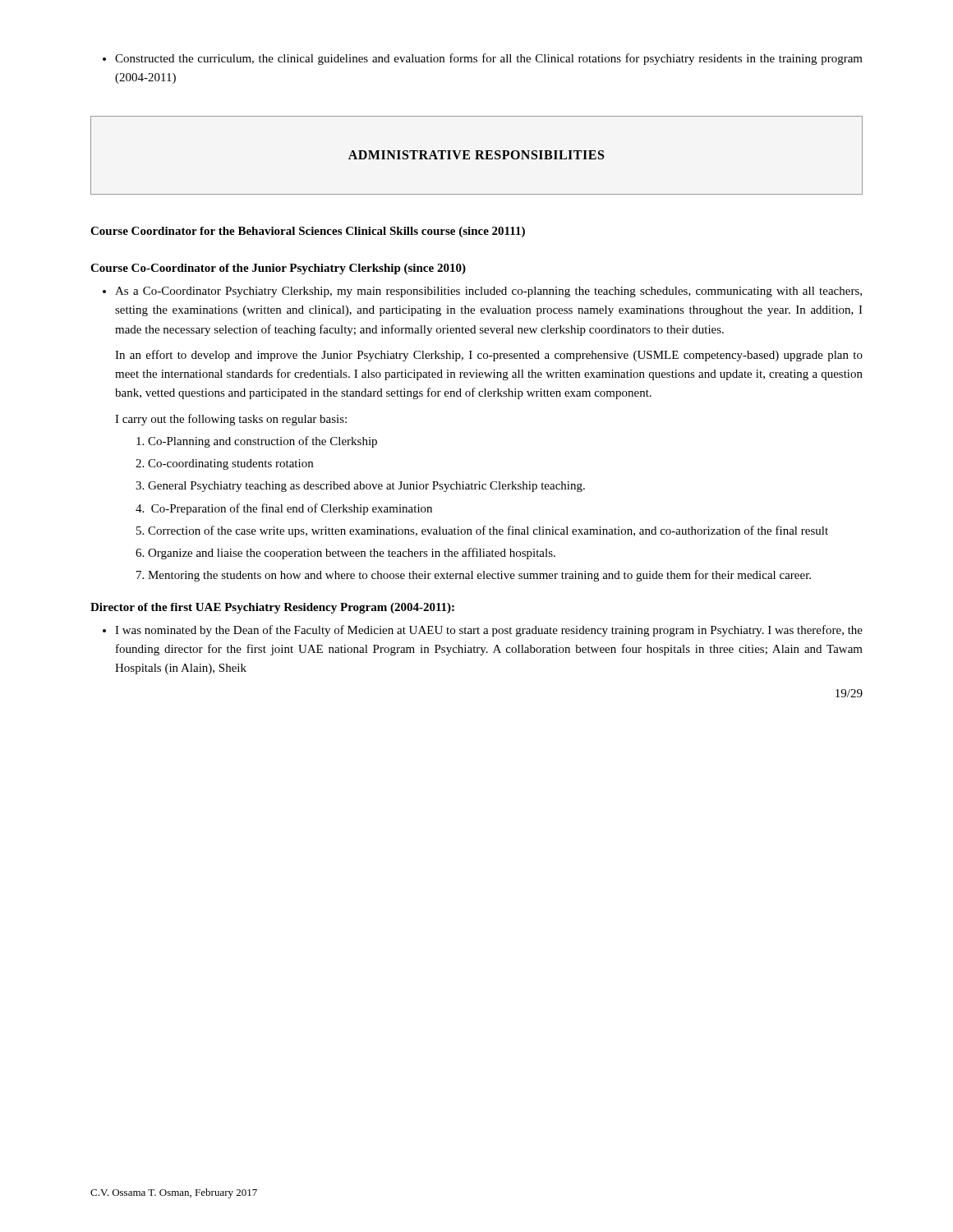Image resolution: width=953 pixels, height=1232 pixels.
Task: Click the passage that begins "Co-Preparation of the final end of Clerkship"
Action: [290, 508]
